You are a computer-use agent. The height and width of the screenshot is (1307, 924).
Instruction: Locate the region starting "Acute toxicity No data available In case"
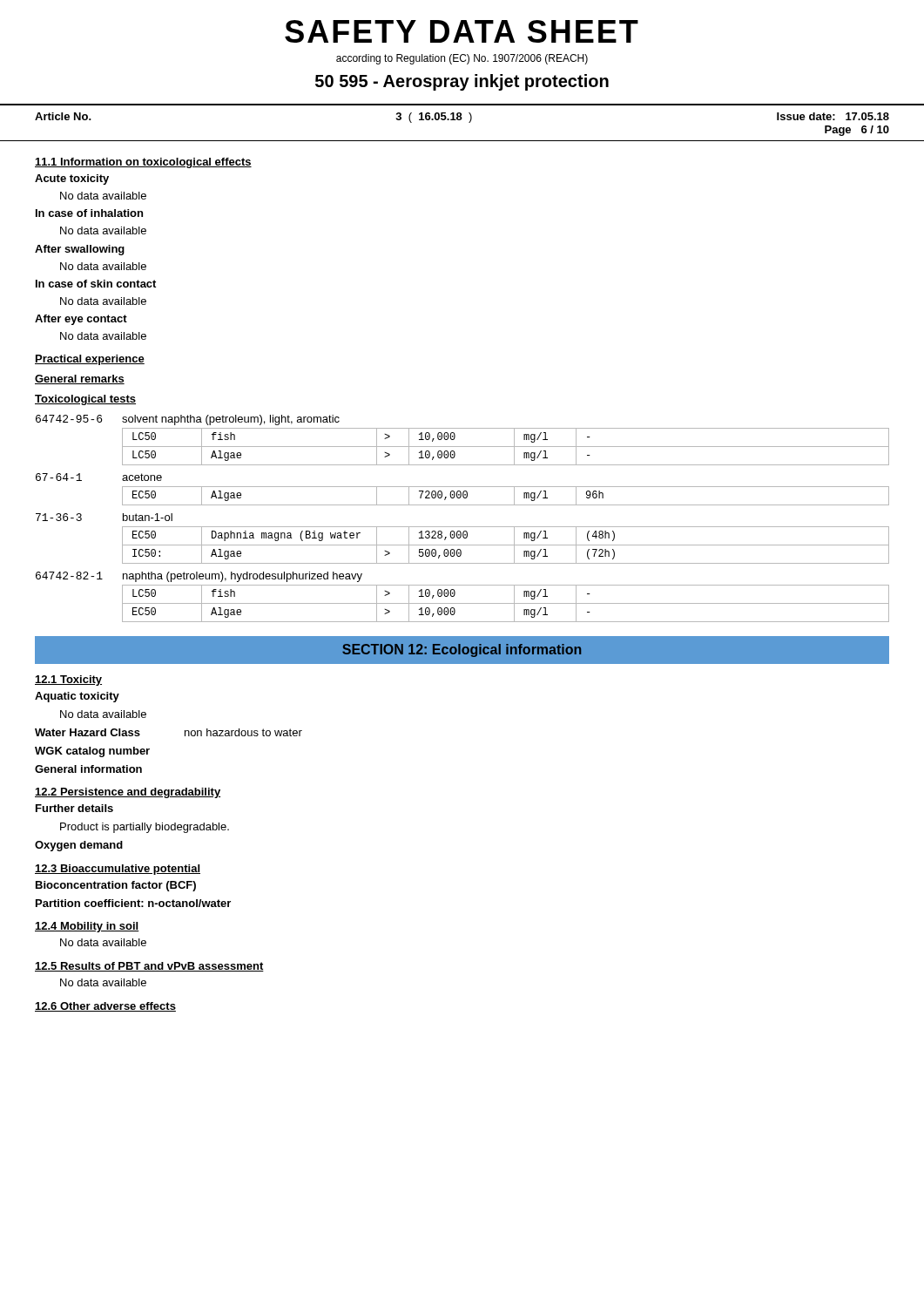[72, 179]
